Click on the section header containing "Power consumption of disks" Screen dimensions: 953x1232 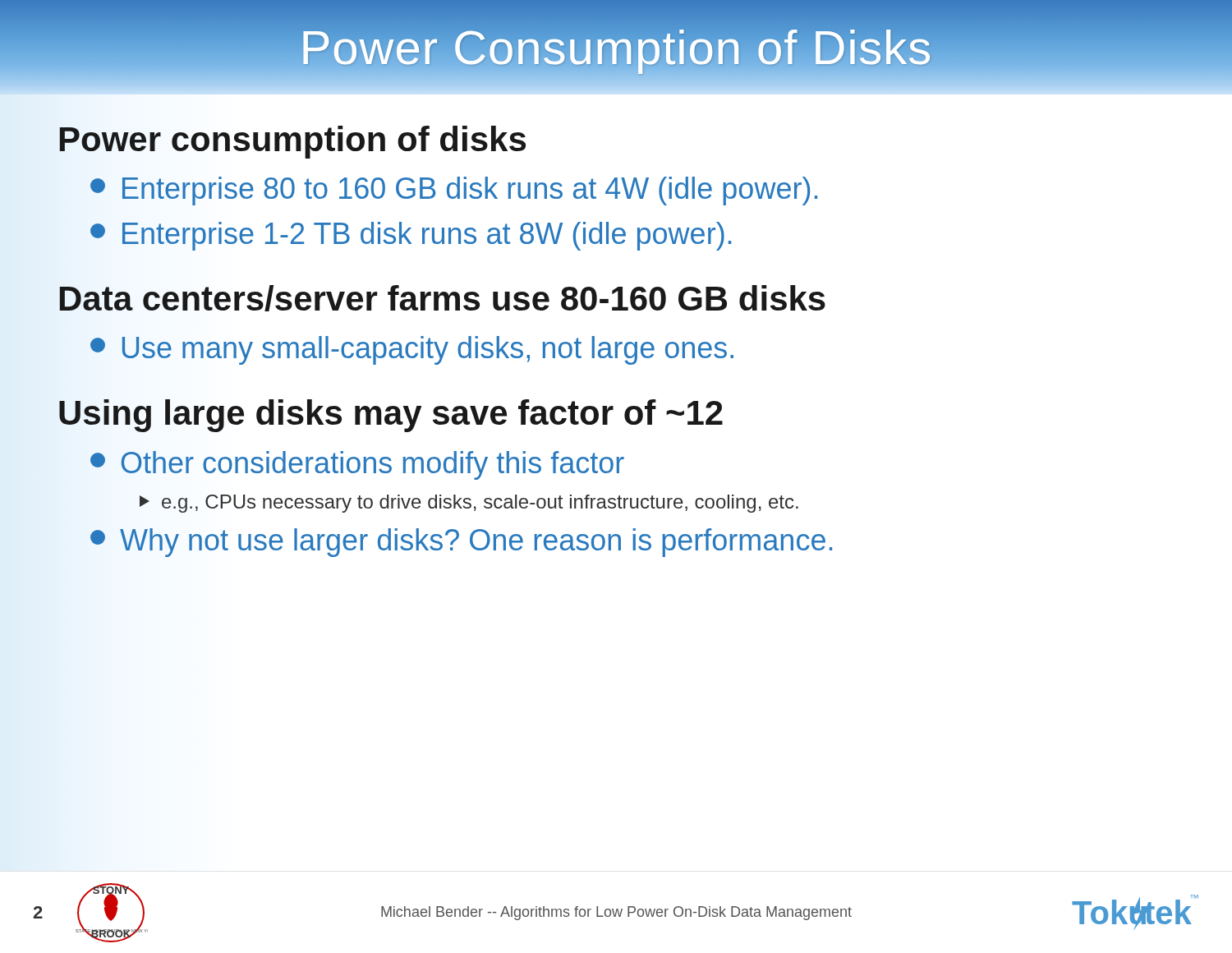[x=292, y=139]
